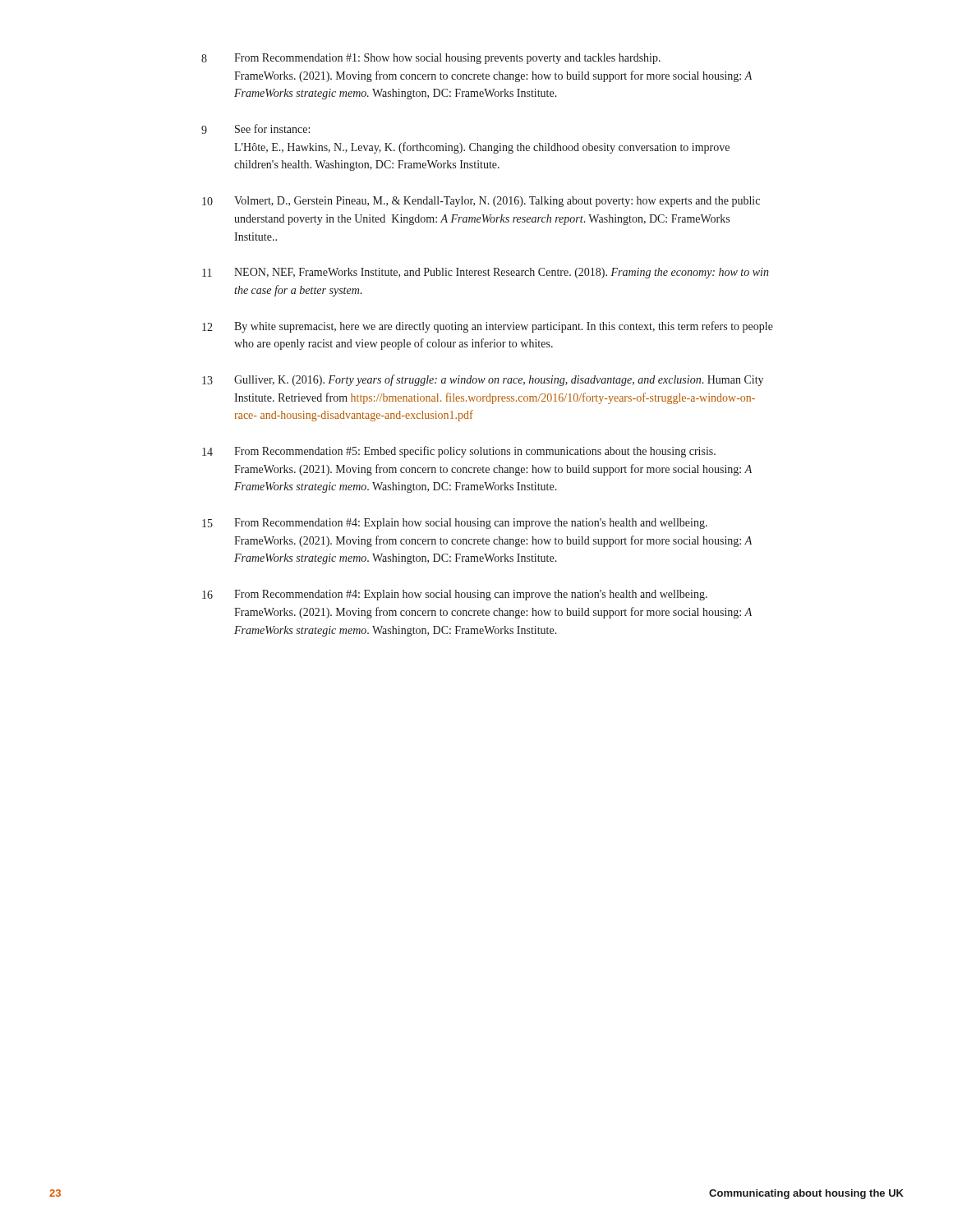Locate the list item with the text "10 Volmert, D., Gerstein"

[489, 219]
